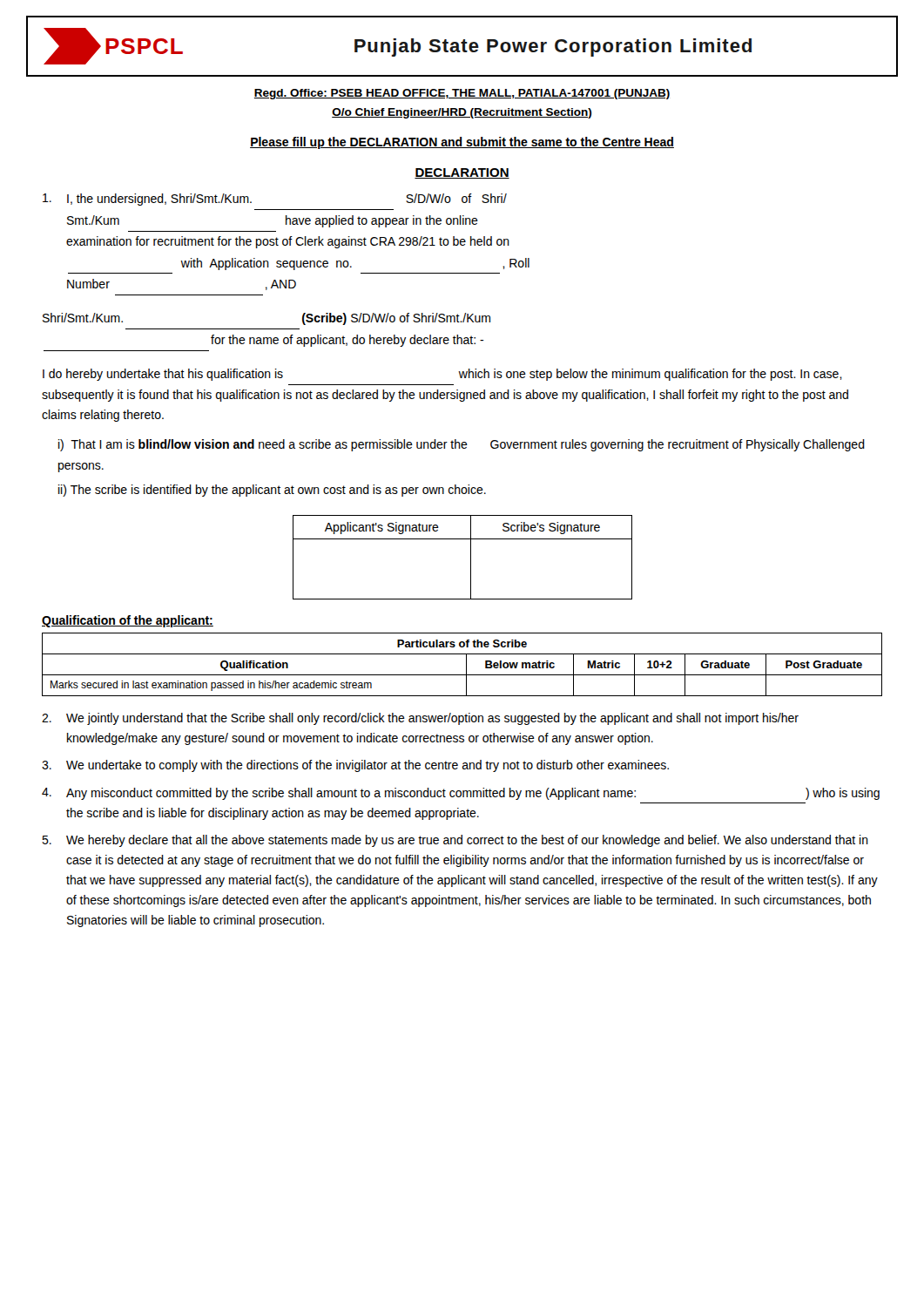
Task: Click on the table containing "Post Graduate"
Action: click(462, 664)
